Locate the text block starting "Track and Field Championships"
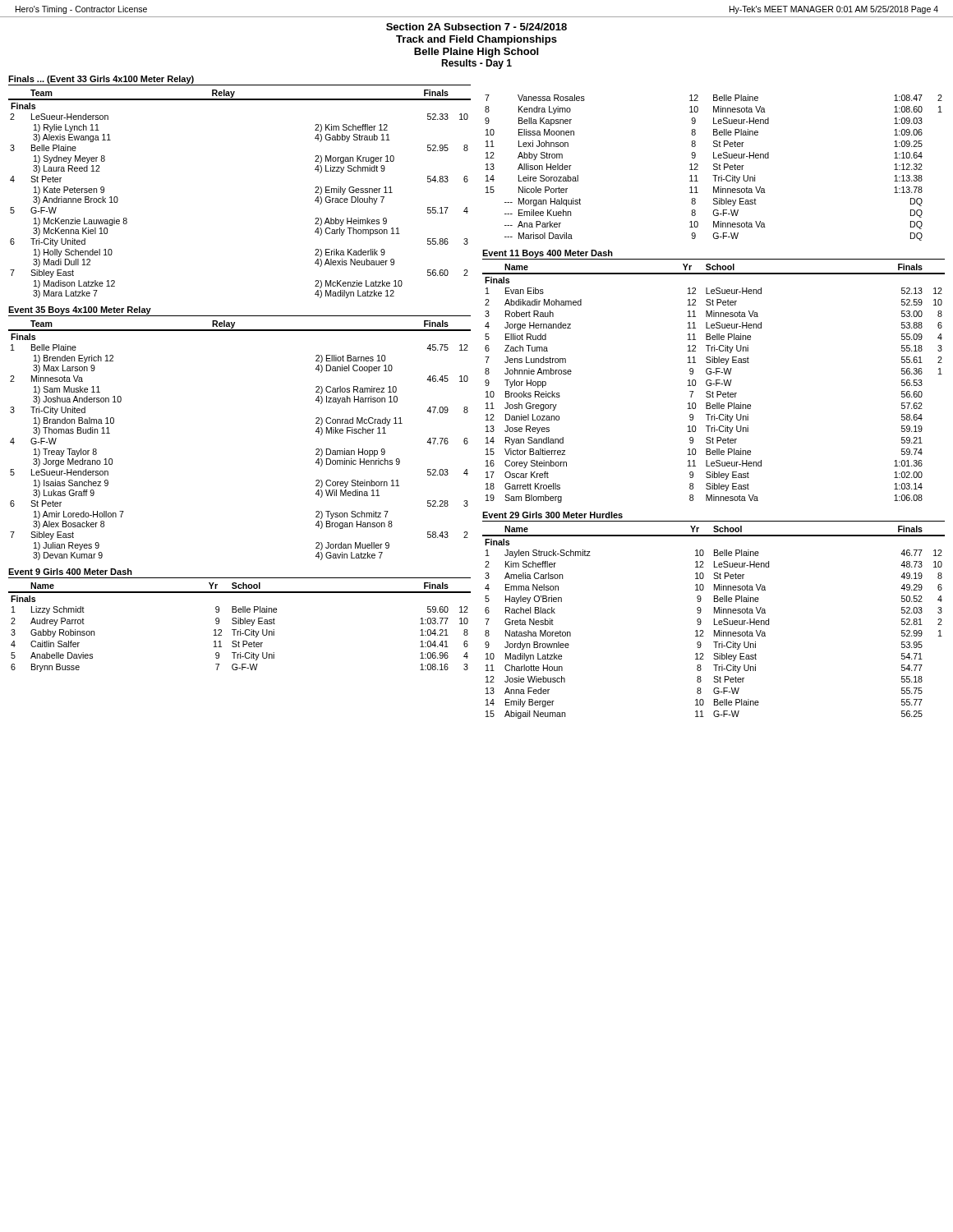This screenshot has width=953, height=1232. [476, 39]
